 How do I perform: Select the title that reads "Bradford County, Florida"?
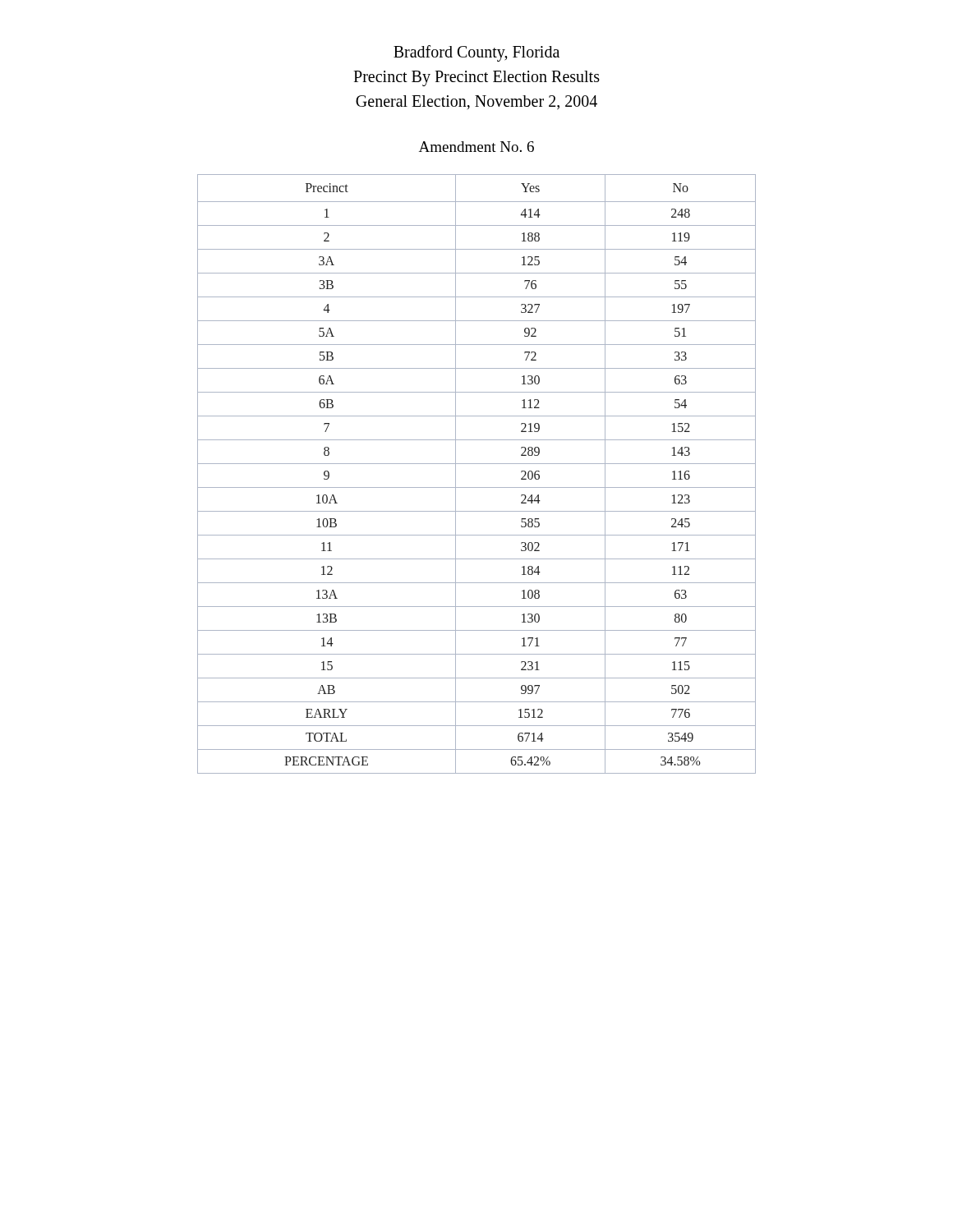click(476, 76)
